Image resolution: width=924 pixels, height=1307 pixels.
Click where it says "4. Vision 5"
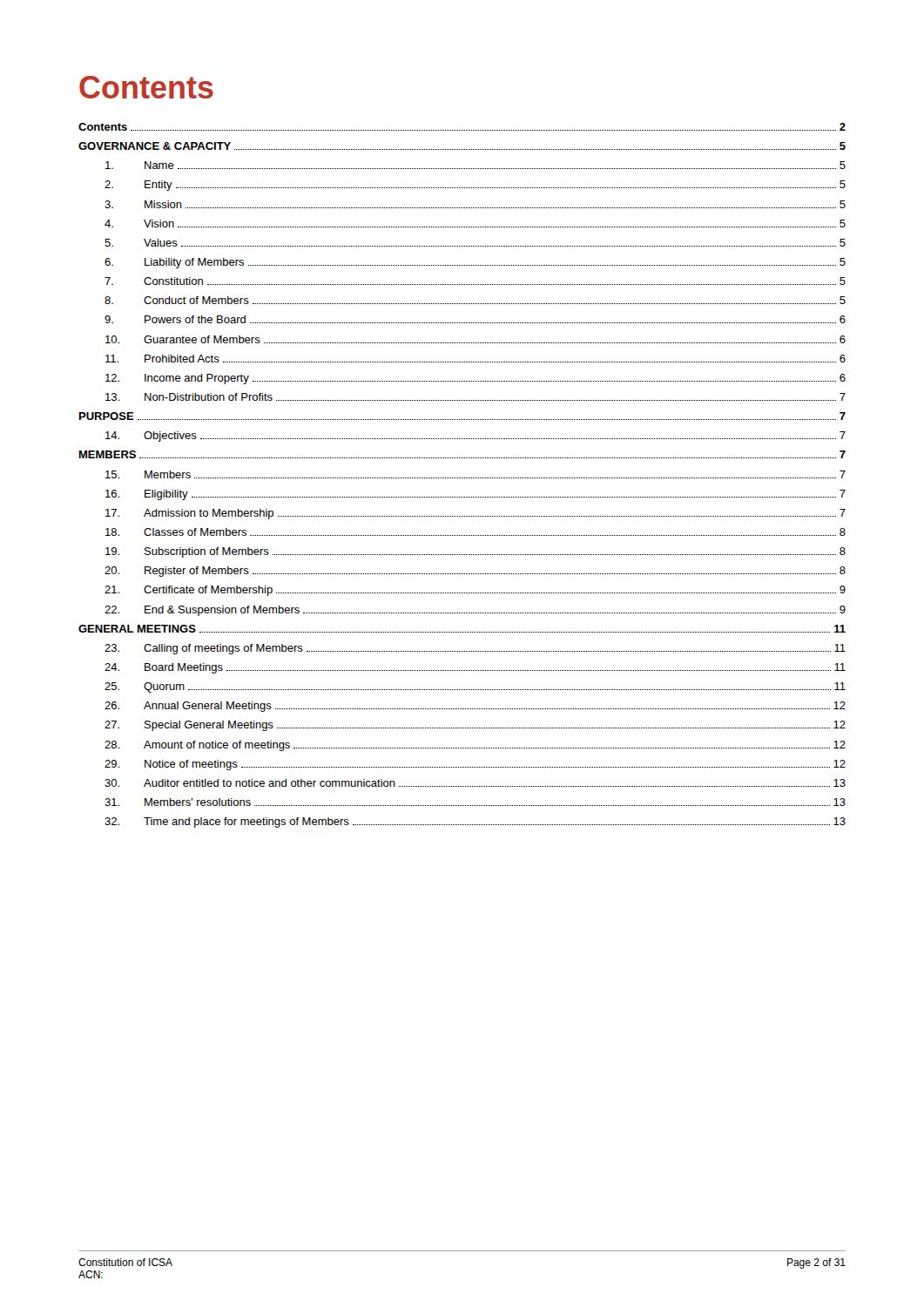tap(462, 224)
